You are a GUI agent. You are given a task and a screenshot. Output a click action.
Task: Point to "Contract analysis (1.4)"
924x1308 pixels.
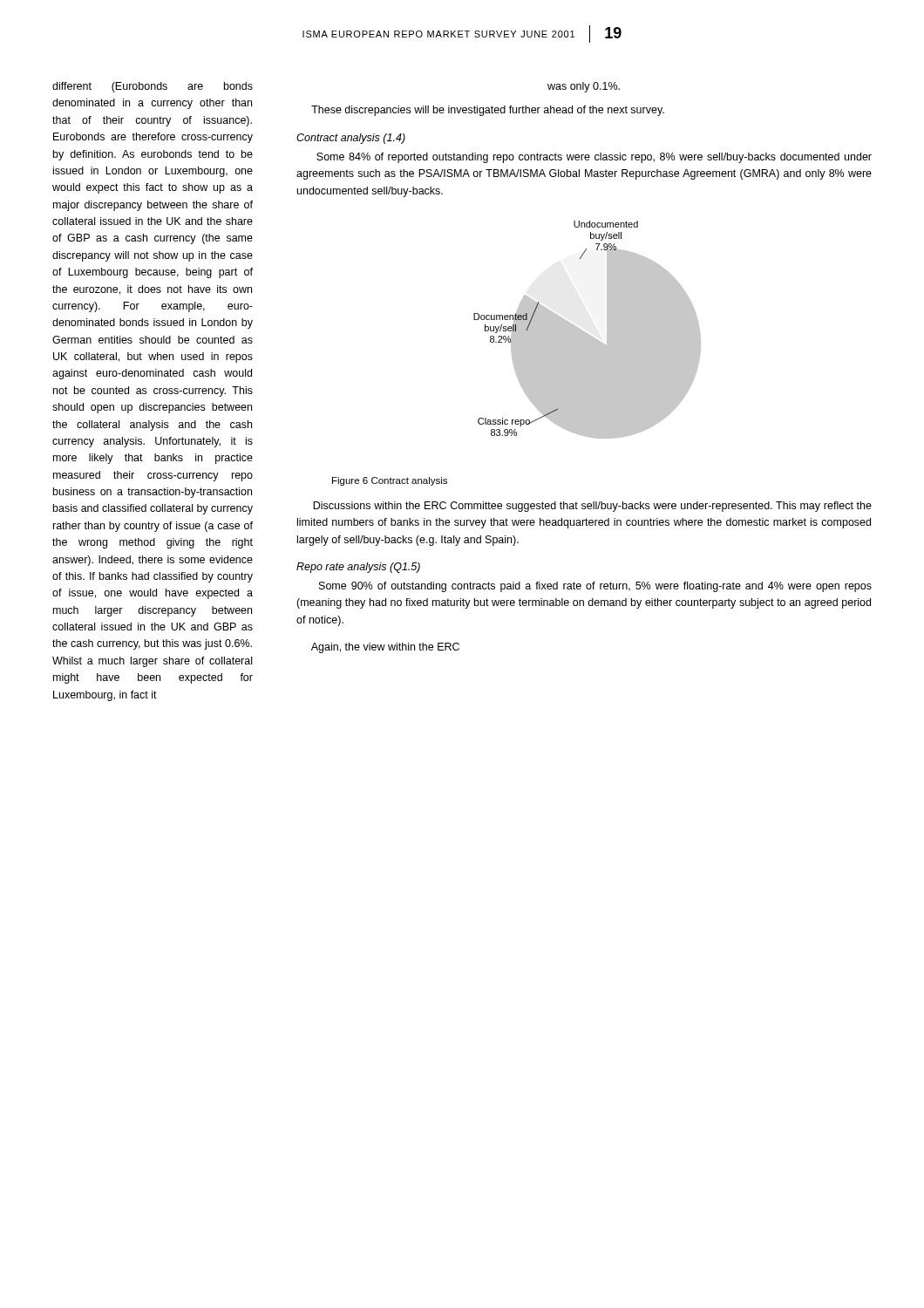(351, 138)
